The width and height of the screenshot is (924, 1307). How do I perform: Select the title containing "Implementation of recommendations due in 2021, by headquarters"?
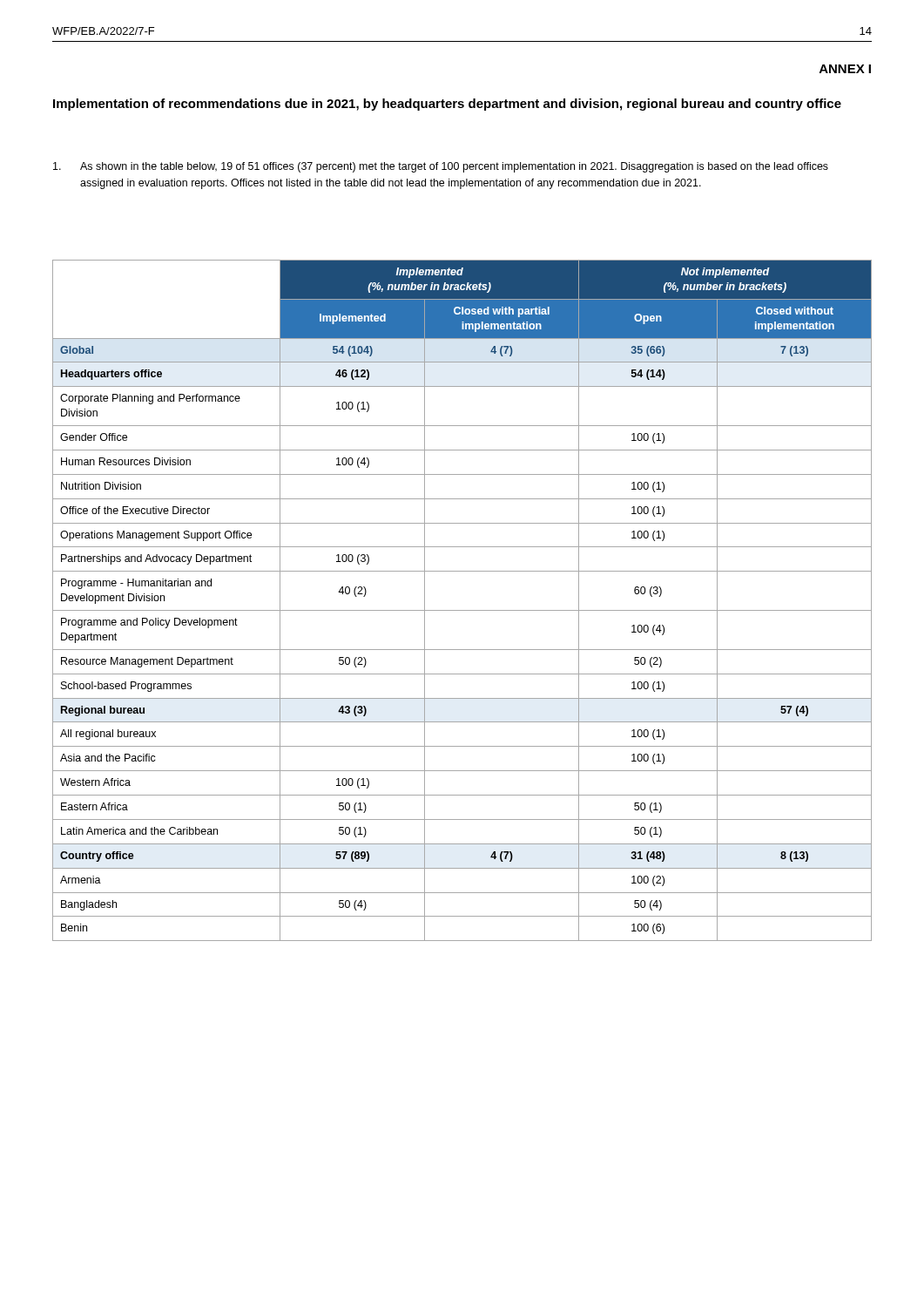point(447,103)
